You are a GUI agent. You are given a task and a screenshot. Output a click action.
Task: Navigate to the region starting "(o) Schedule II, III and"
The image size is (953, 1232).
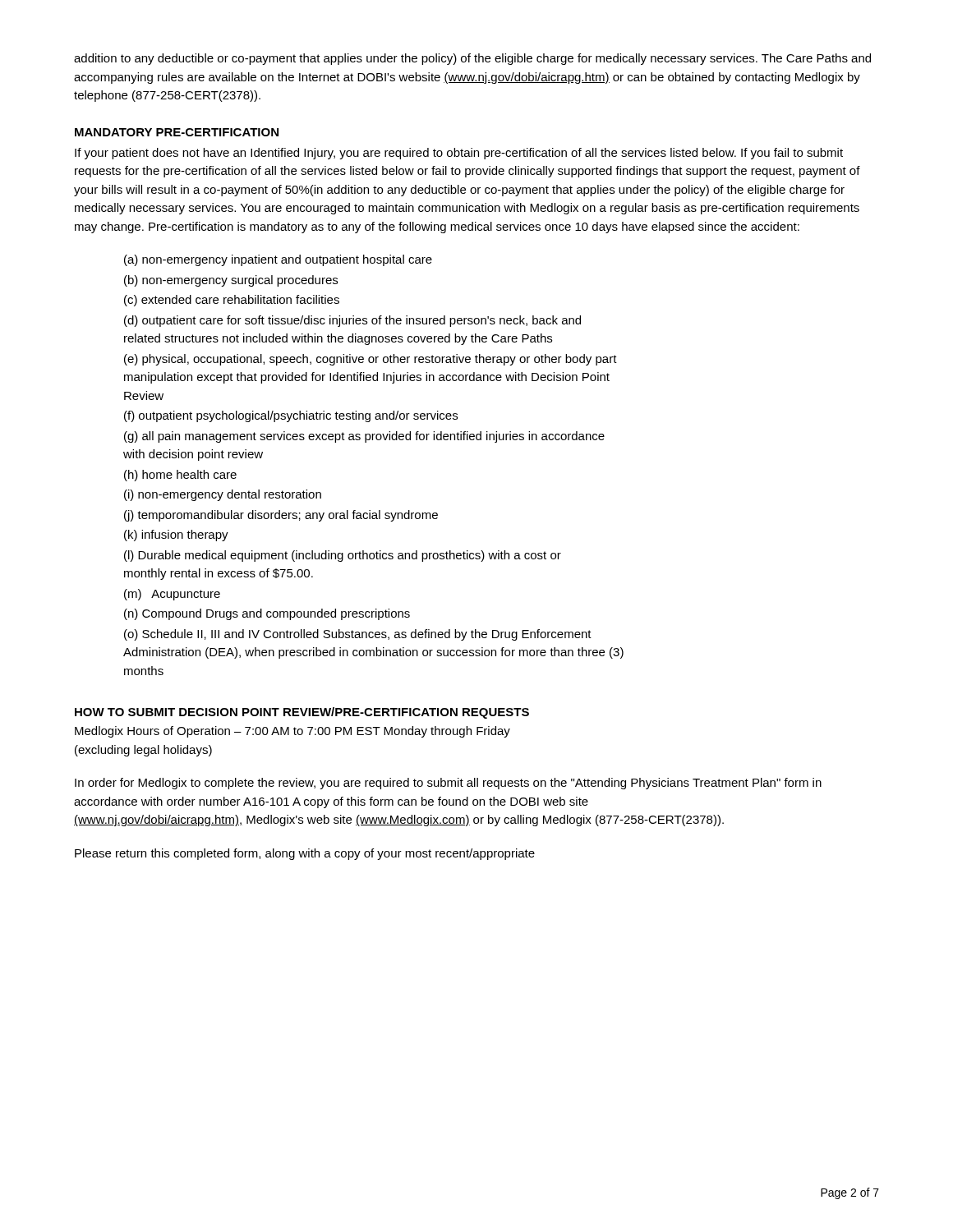pyautogui.click(x=374, y=652)
